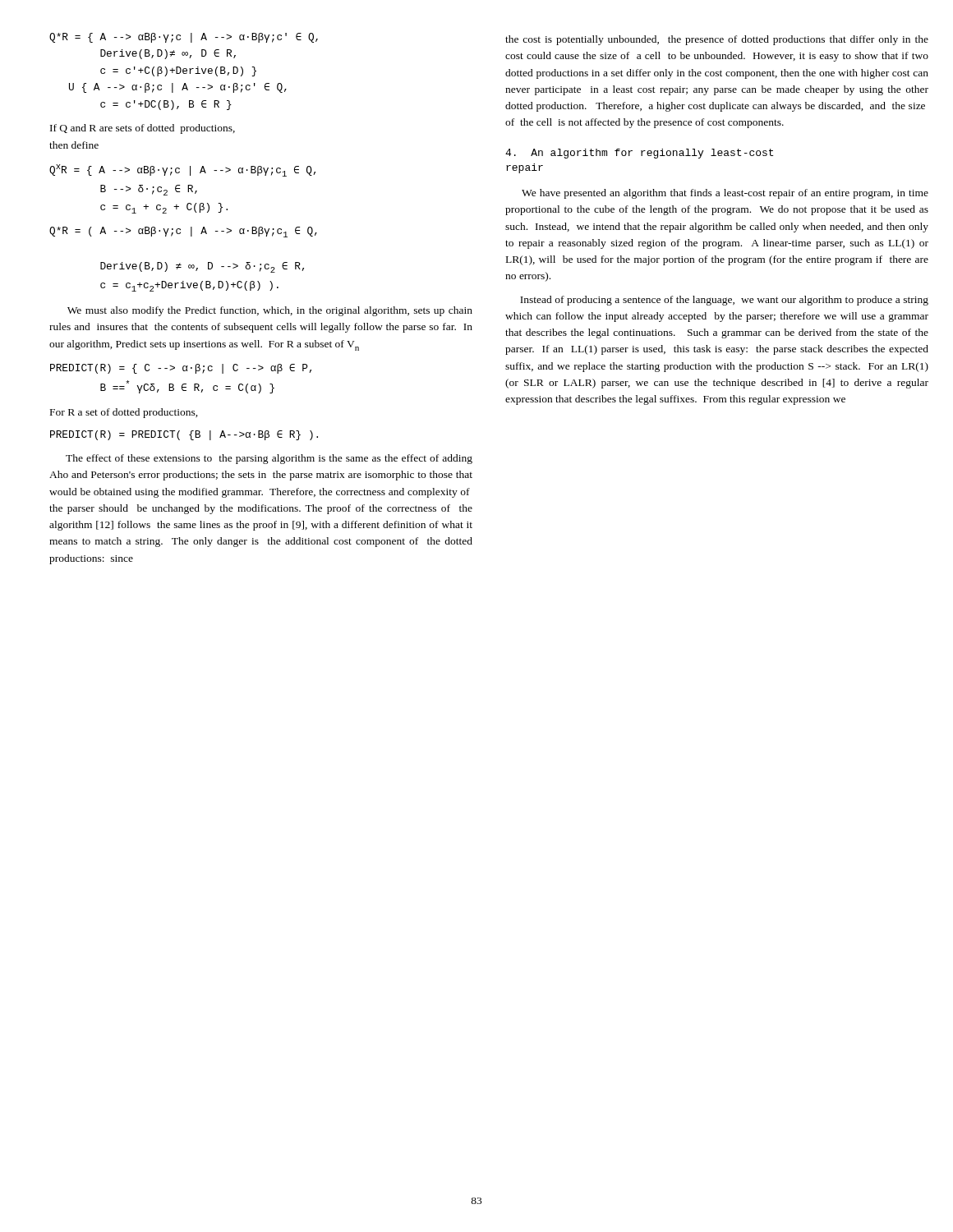Locate the block starting "4. An algorithm for regionally"
Viewport: 953px width, 1232px height.
point(717,161)
